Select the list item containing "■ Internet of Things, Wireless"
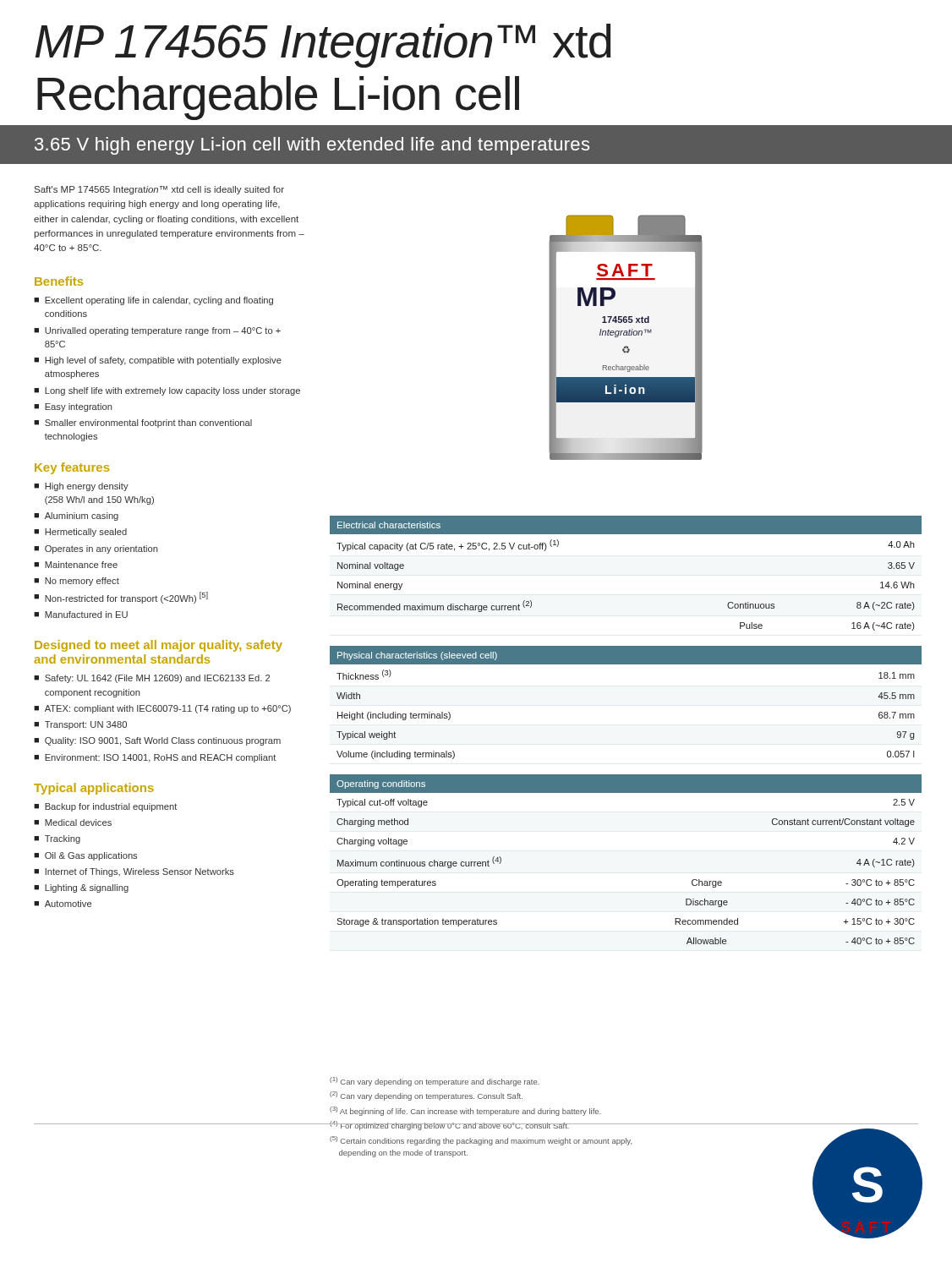This screenshot has height=1268, width=952. click(x=134, y=871)
